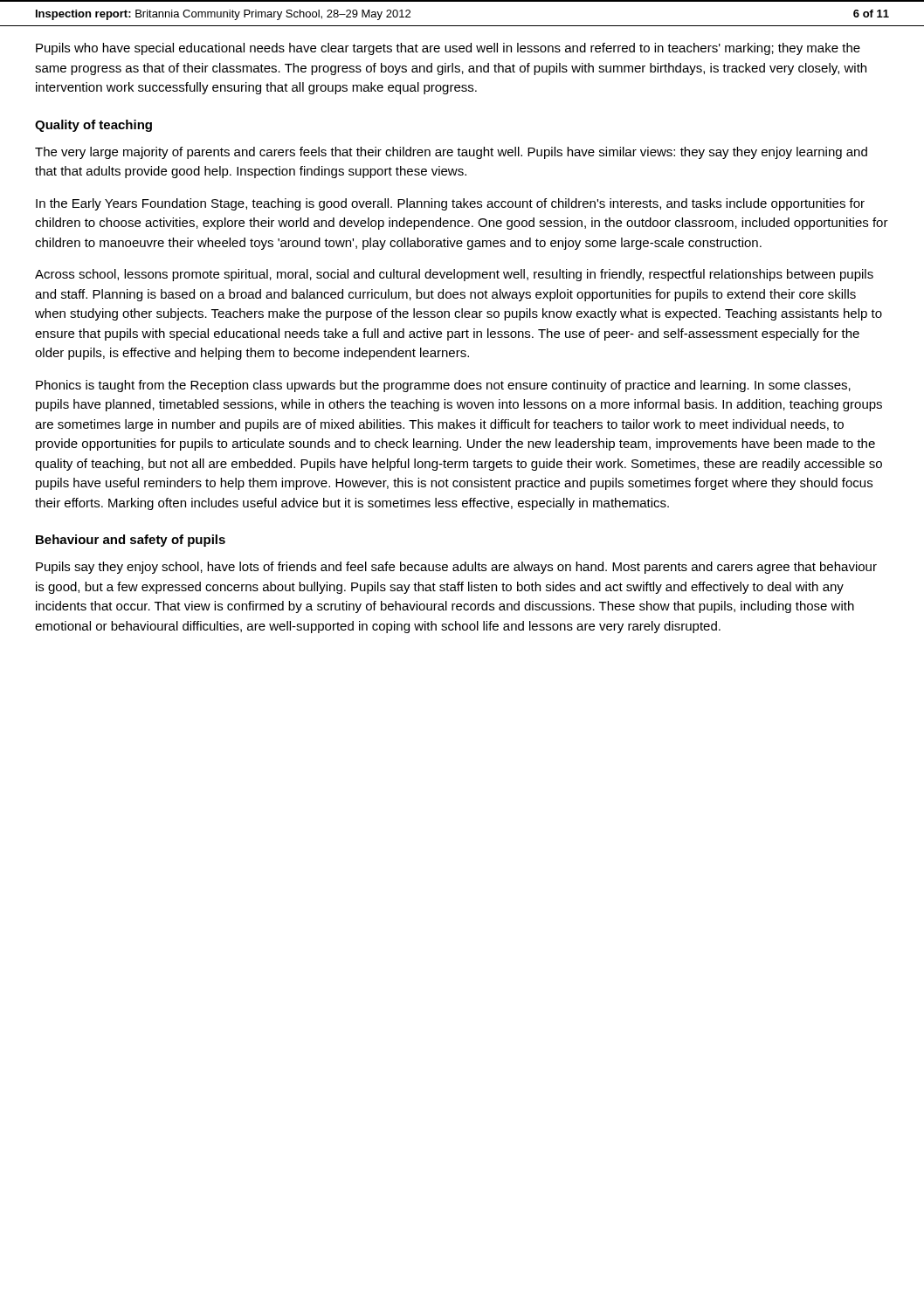924x1310 pixels.
Task: Navigate to the element starting "Phonics is taught from the Reception class upwards"
Action: point(459,443)
